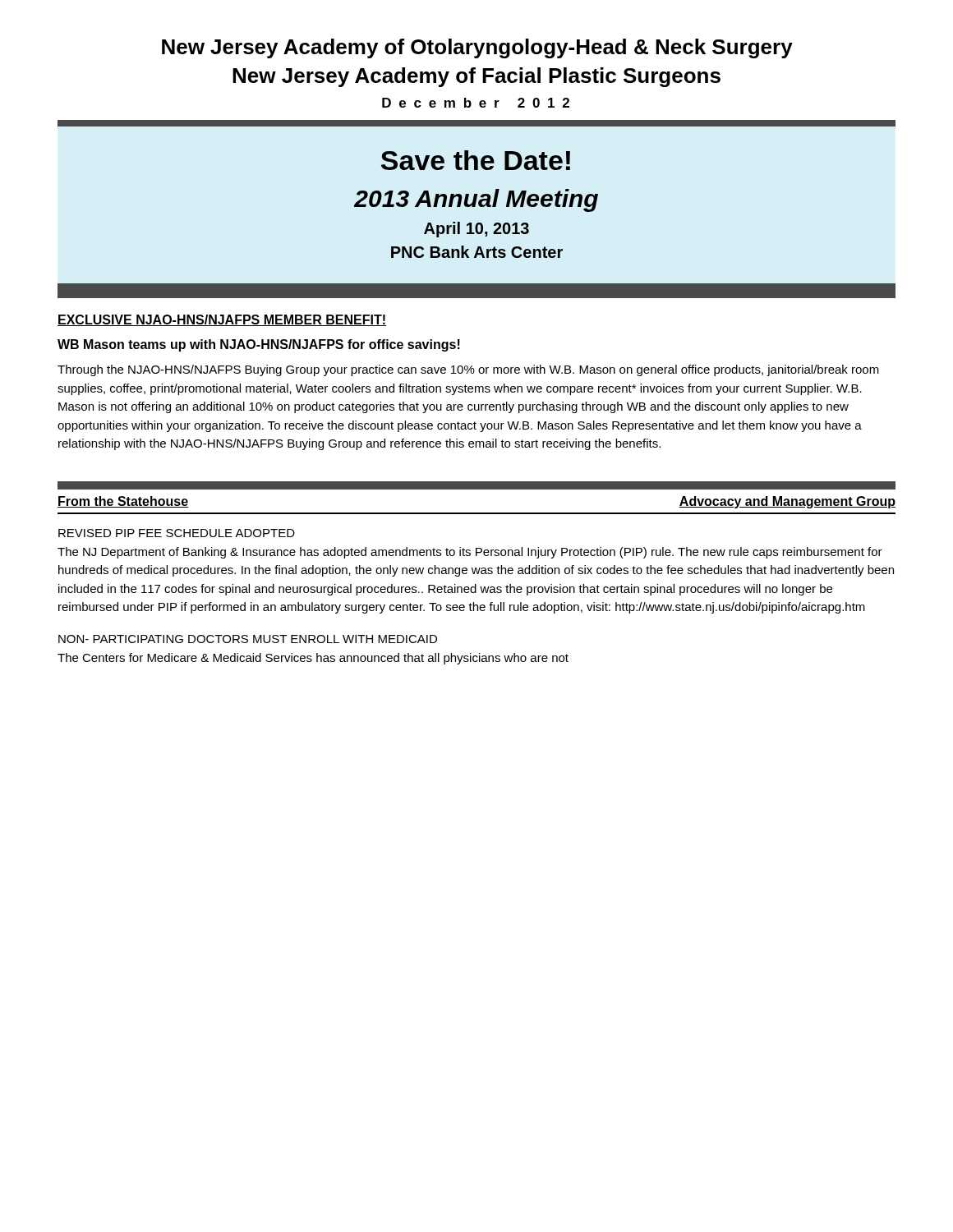
Task: Find the text block containing "The NJ Department"
Action: 476,579
